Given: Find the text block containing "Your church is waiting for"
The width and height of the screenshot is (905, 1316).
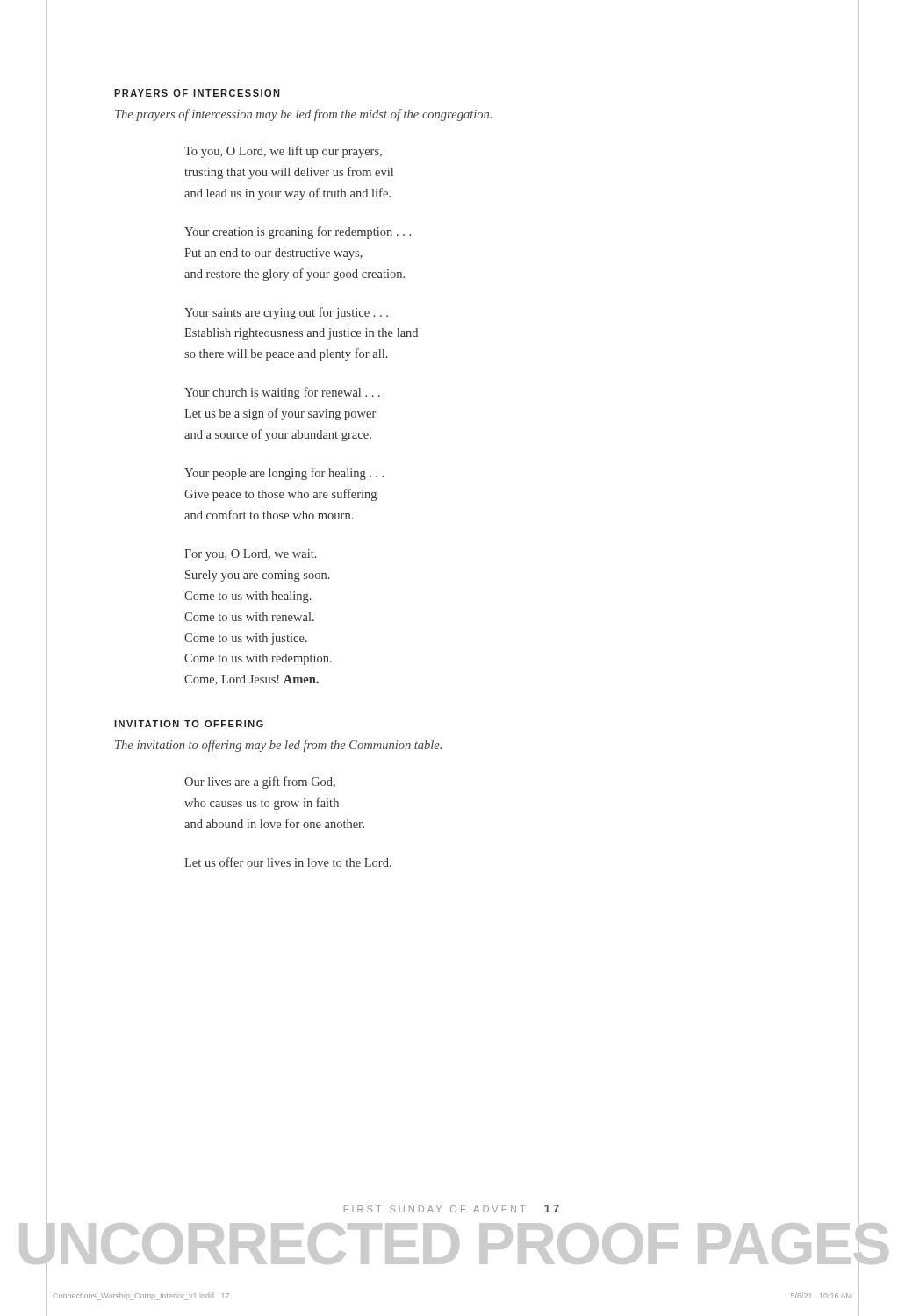Looking at the screenshot, I should pos(282,413).
